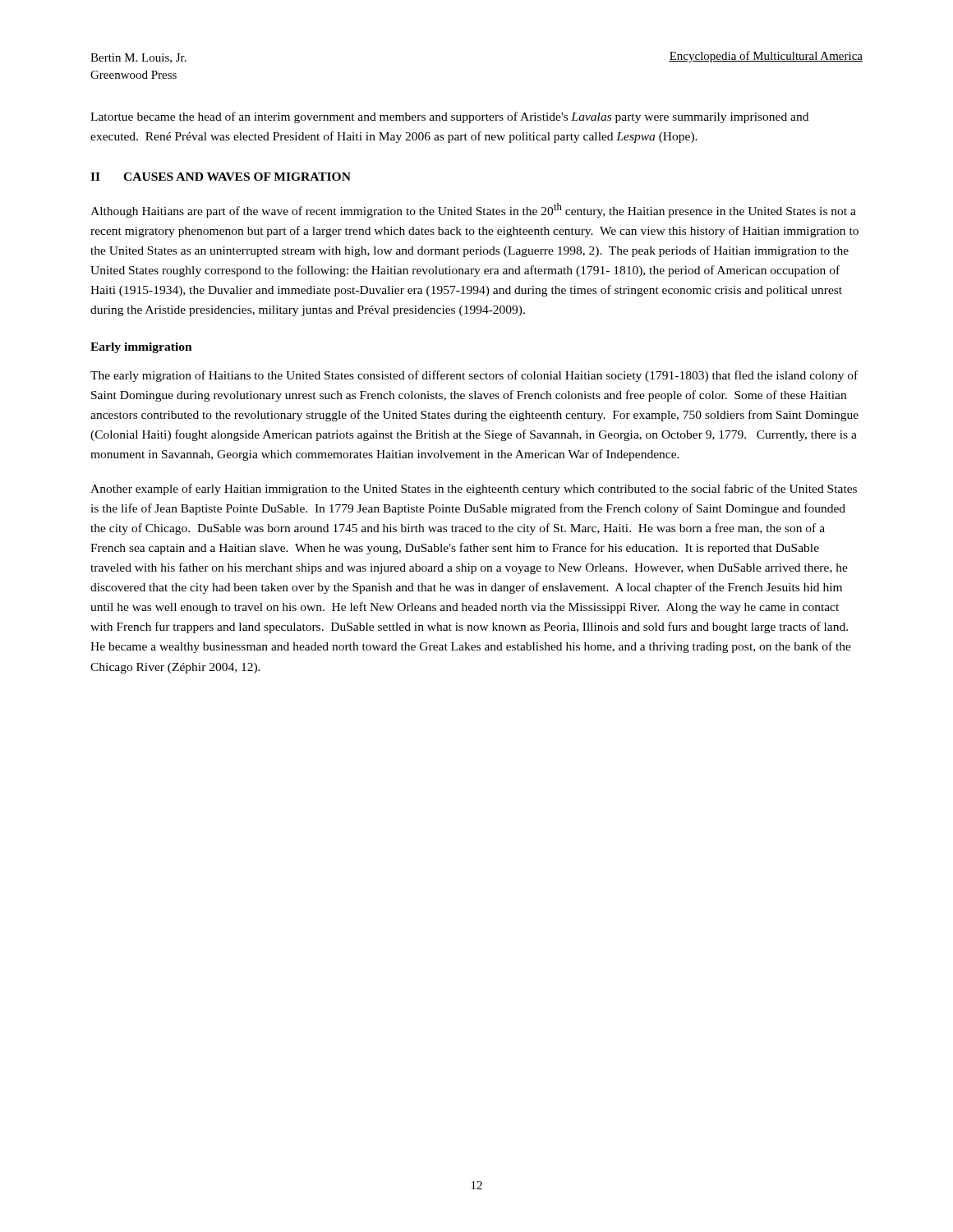This screenshot has width=953, height=1232.
Task: Navigate to the text block starting "The early migration of"
Action: coord(475,415)
